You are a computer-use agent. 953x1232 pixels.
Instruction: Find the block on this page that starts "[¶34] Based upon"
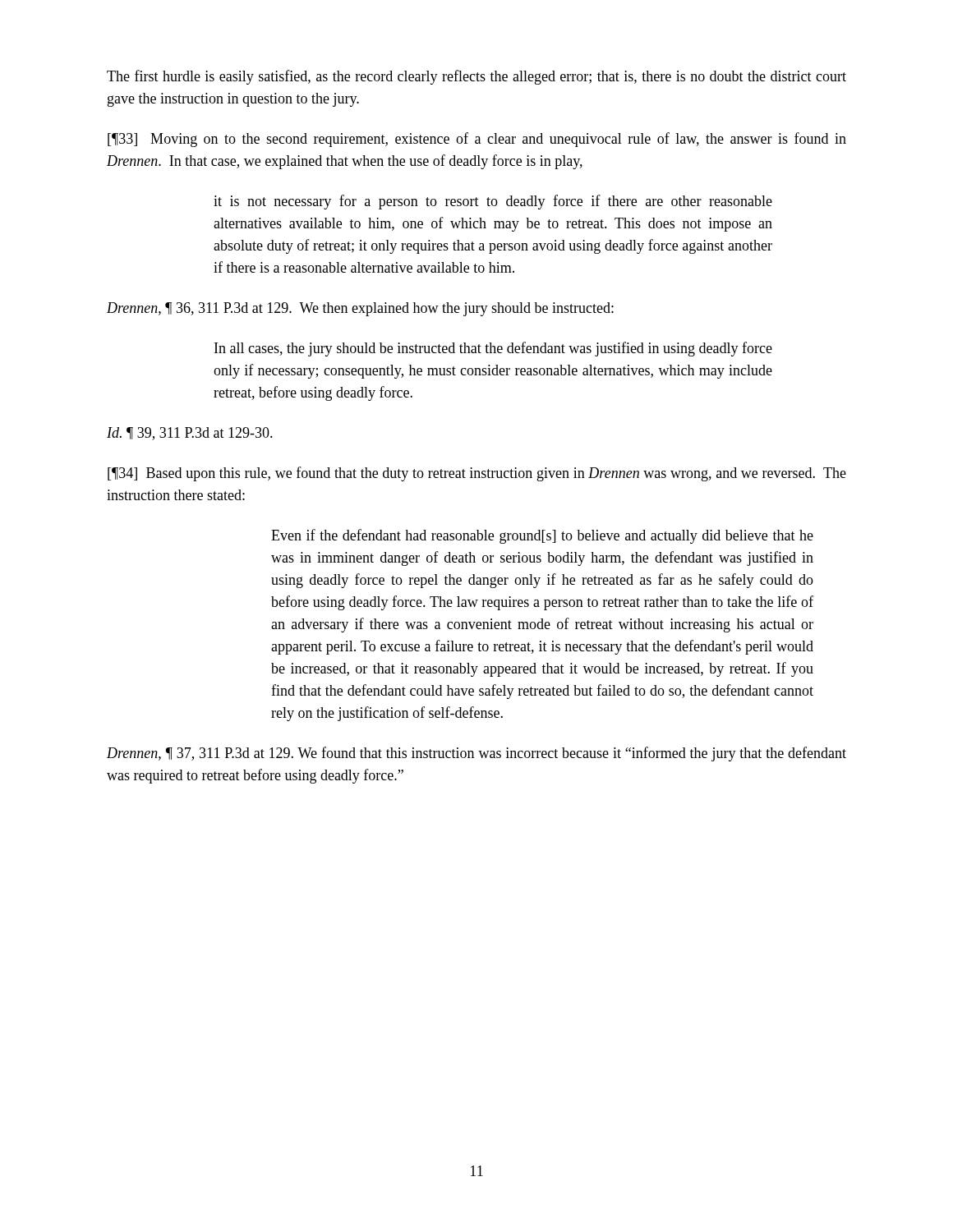(476, 484)
